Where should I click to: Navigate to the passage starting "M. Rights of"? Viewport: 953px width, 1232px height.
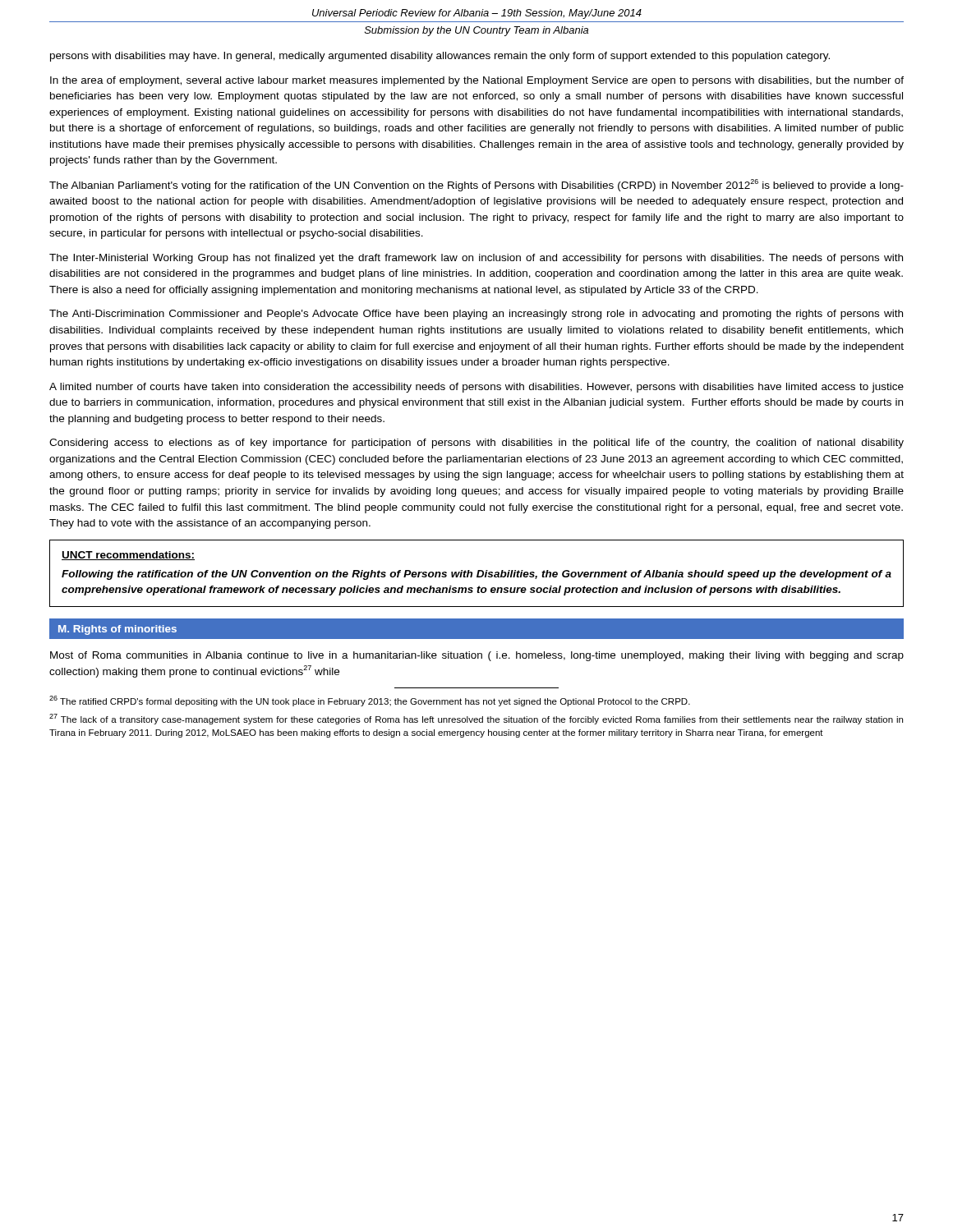click(x=117, y=629)
